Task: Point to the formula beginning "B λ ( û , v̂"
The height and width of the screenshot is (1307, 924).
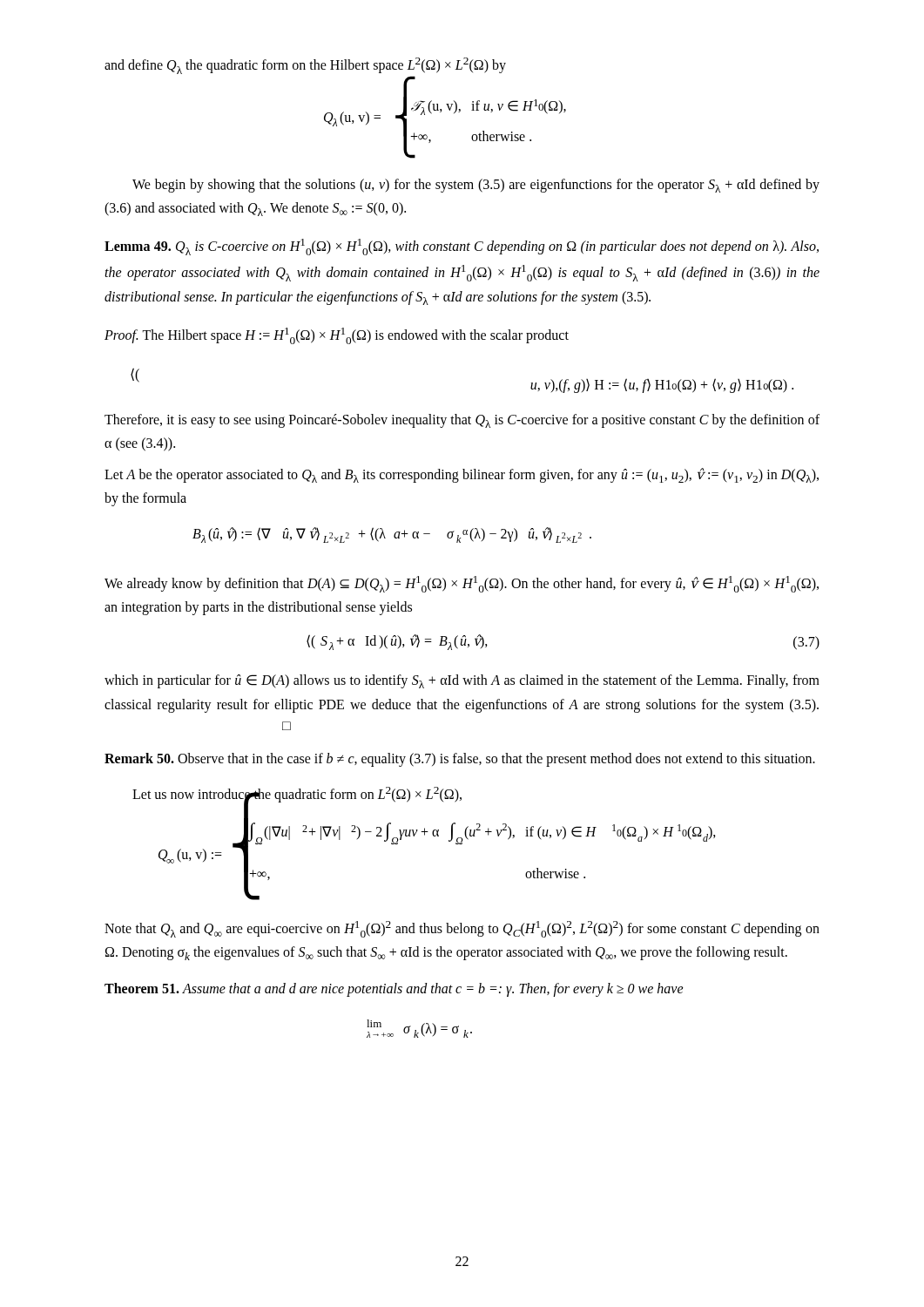Action: (x=462, y=535)
